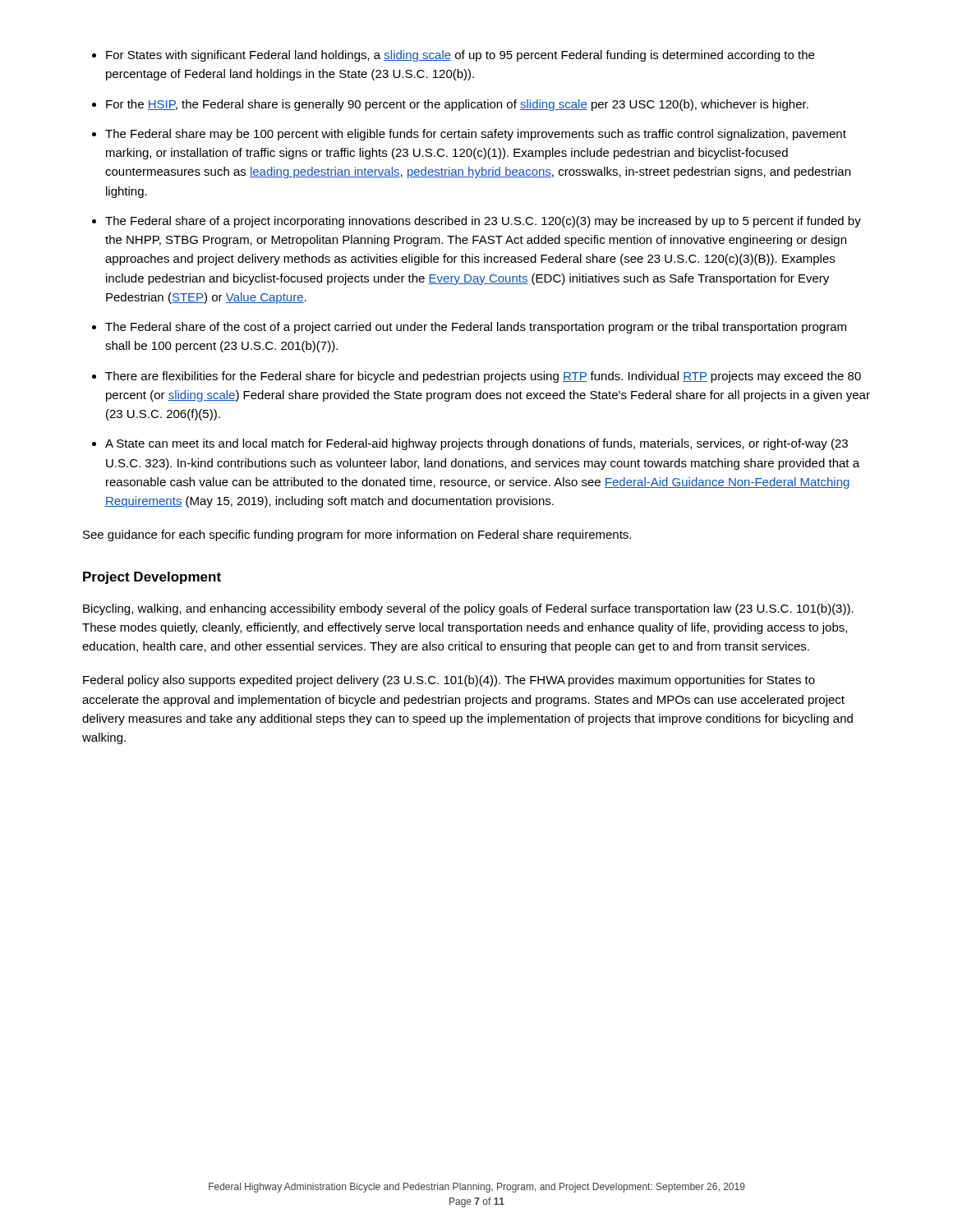Screen dimensions: 1232x953
Task: Find the region starting "Bicycling, walking, and enhancing accessibility embody several of"
Action: [x=468, y=627]
